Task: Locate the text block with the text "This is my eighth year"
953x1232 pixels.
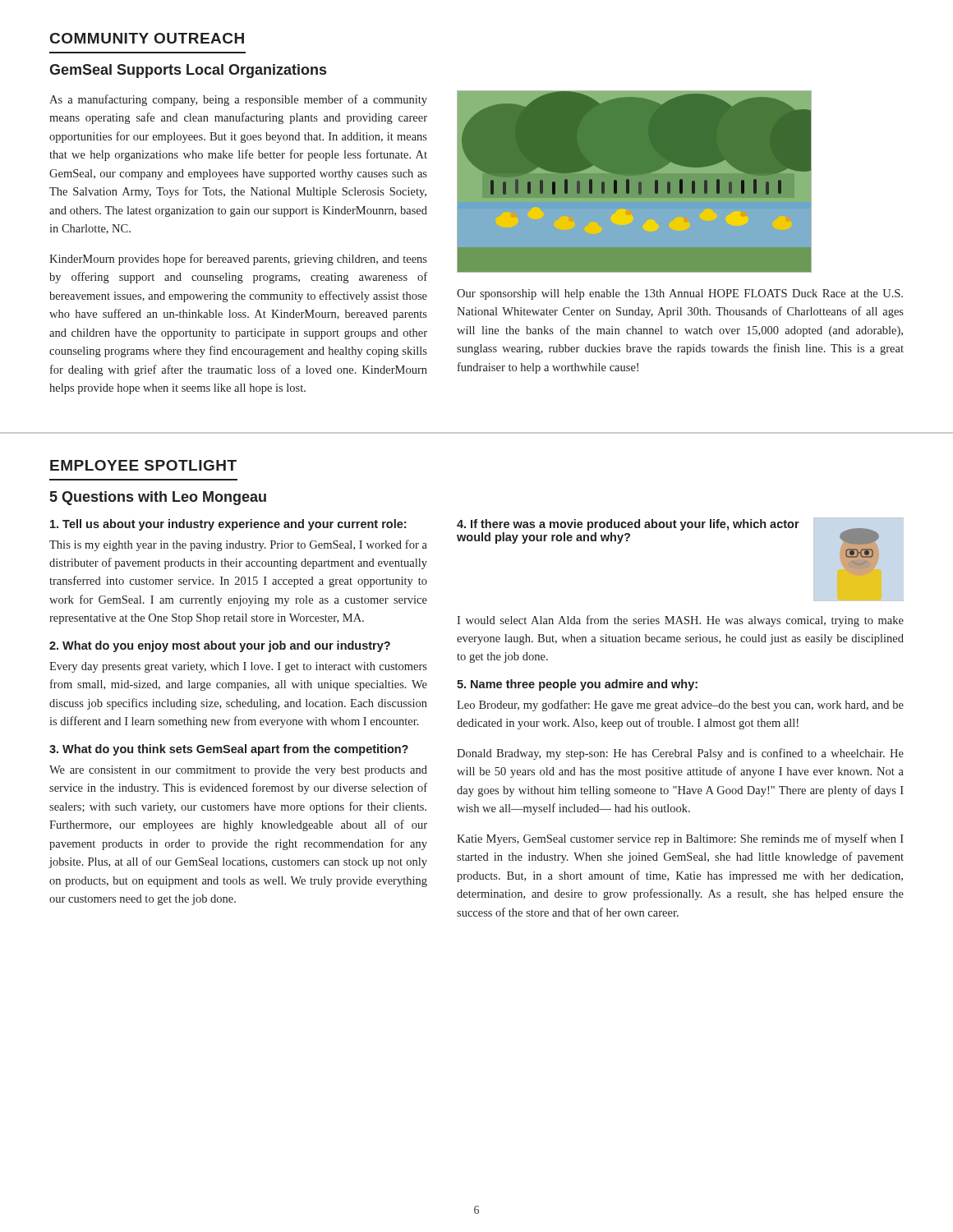Action: coord(238,581)
